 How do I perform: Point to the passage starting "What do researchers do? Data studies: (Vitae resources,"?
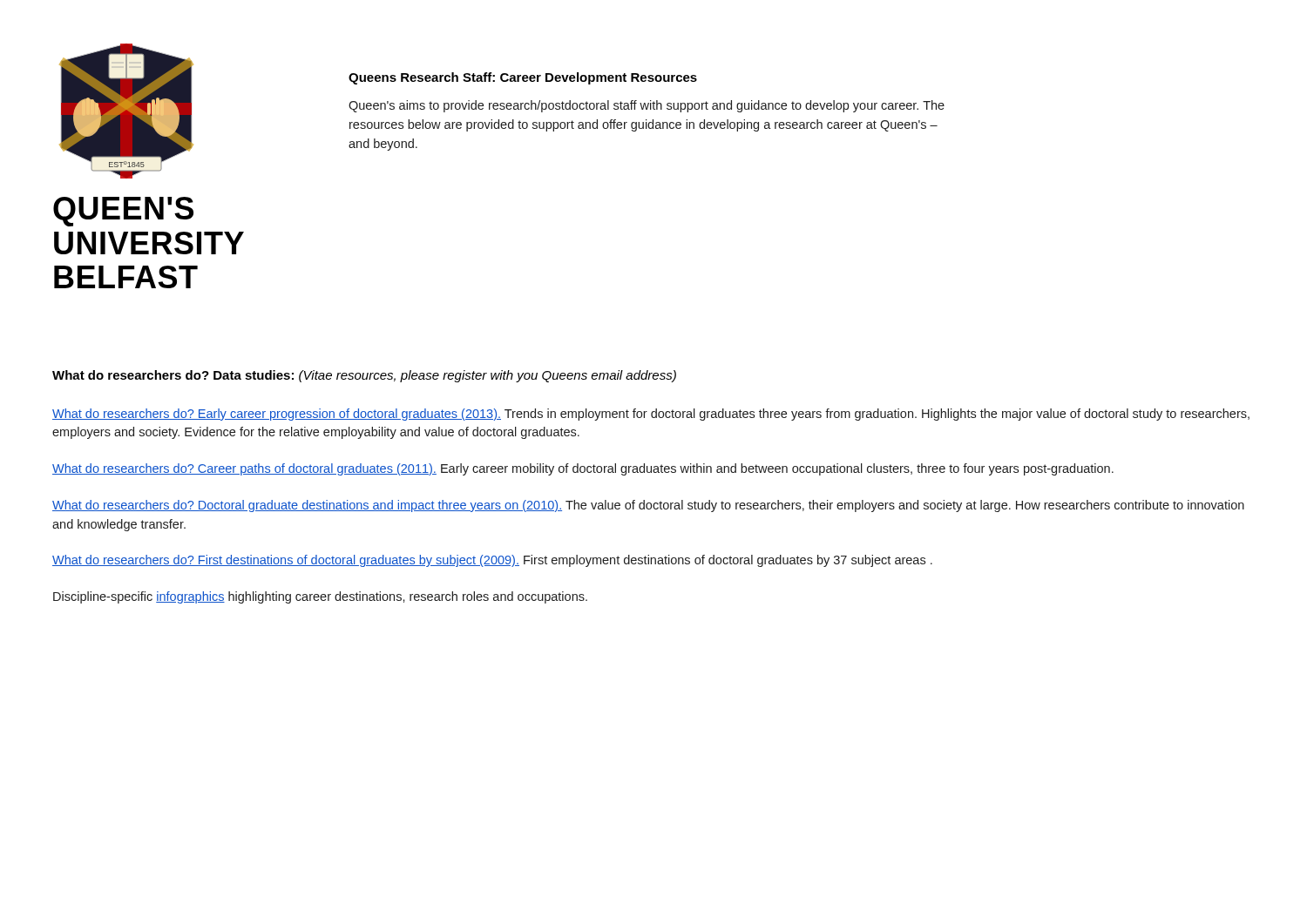(x=365, y=375)
